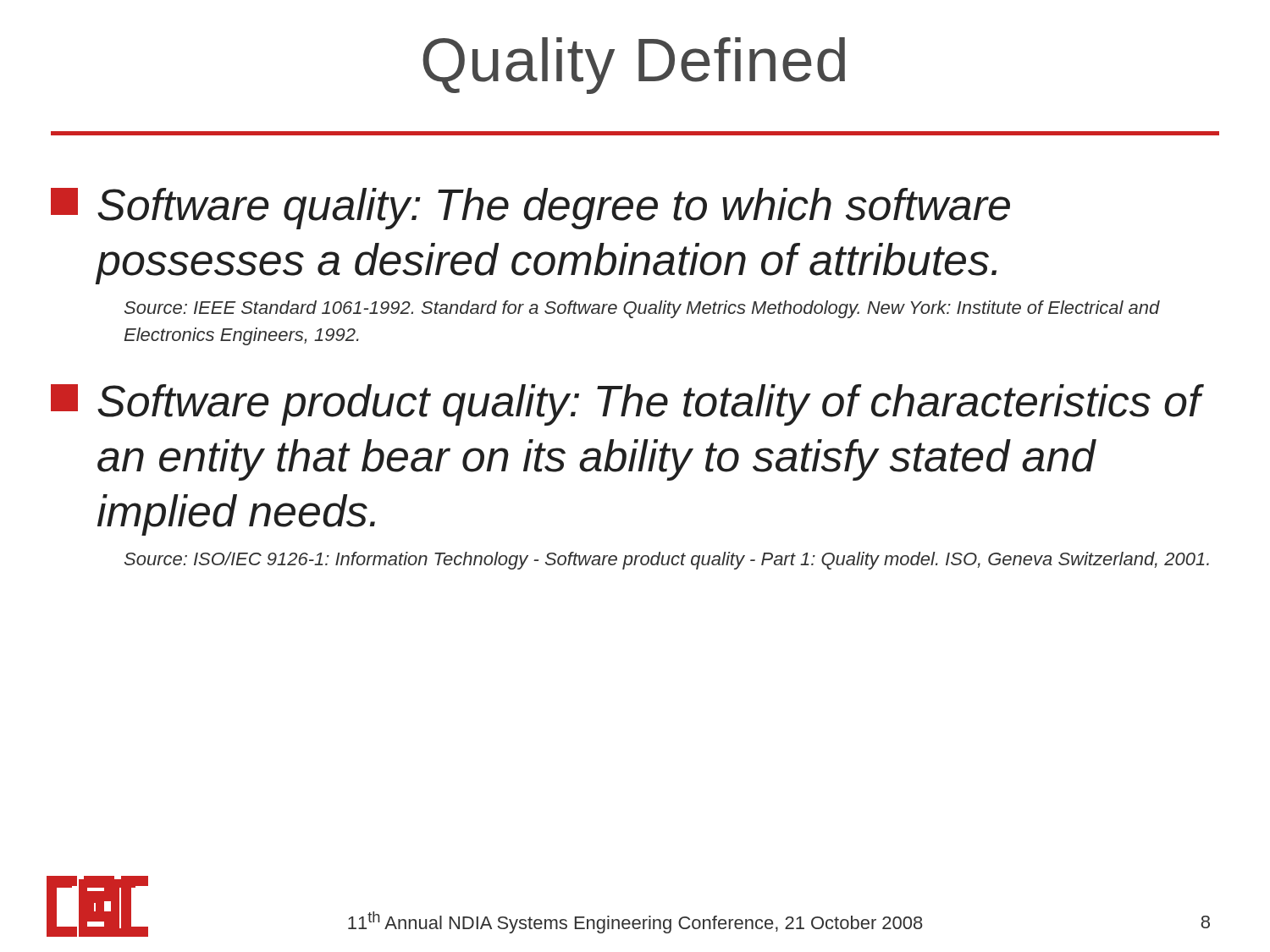The image size is (1270, 952).
Task: Locate the caption that opens with "Source: IEEE Standard 1061-1992. Standard for a"
Action: [x=641, y=321]
